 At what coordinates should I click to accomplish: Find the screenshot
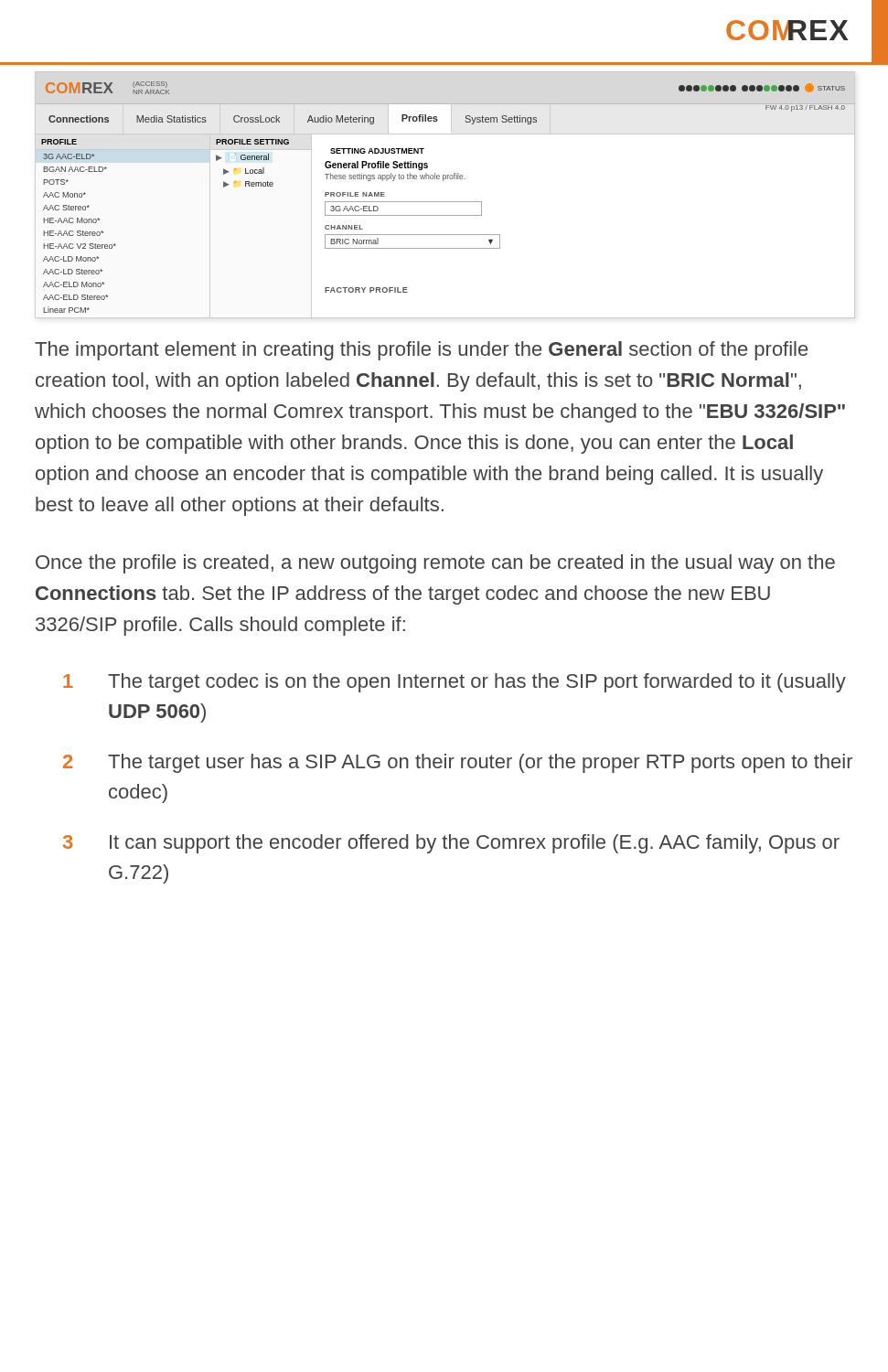(x=444, y=194)
